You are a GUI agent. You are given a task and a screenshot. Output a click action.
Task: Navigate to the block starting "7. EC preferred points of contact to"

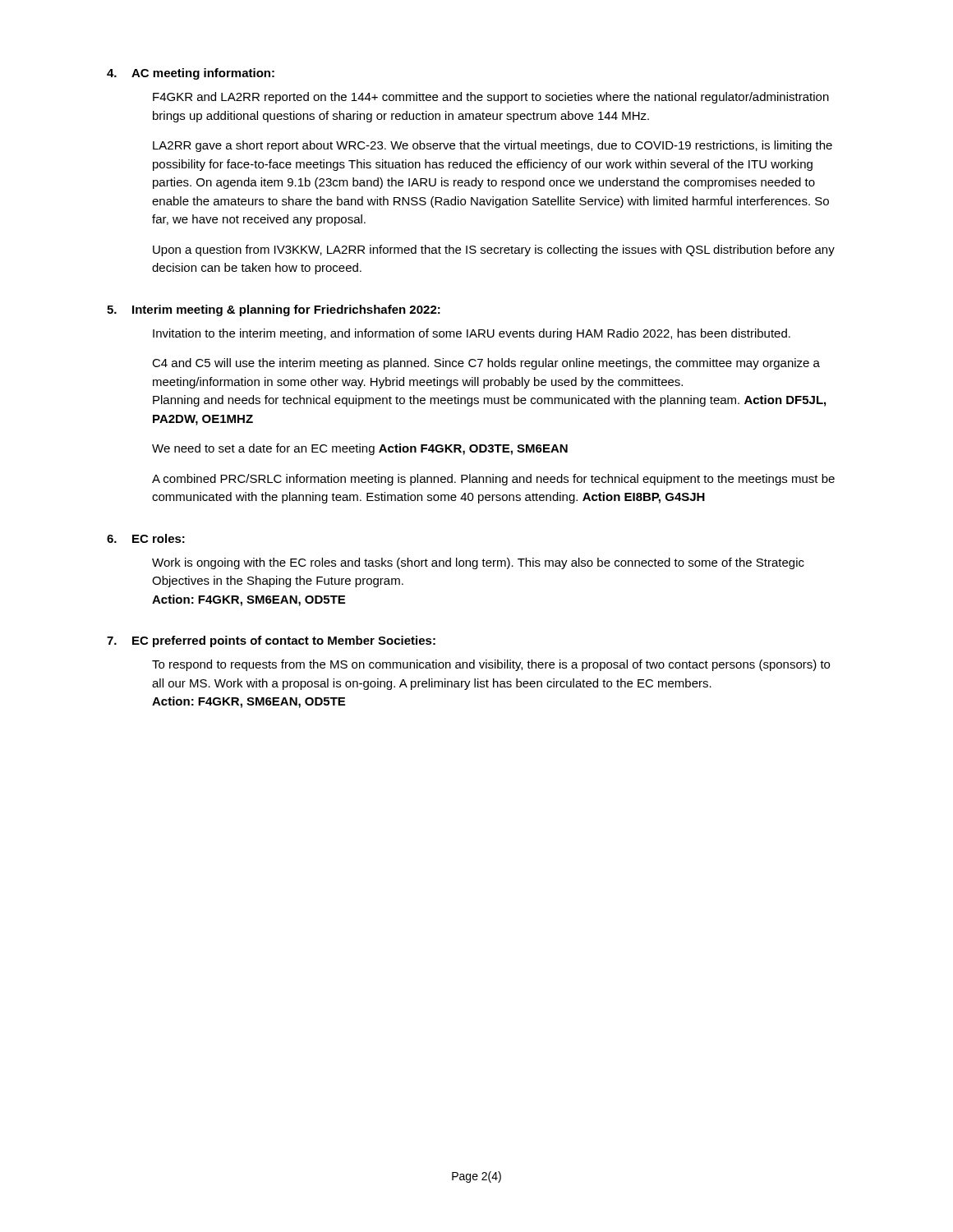(272, 640)
